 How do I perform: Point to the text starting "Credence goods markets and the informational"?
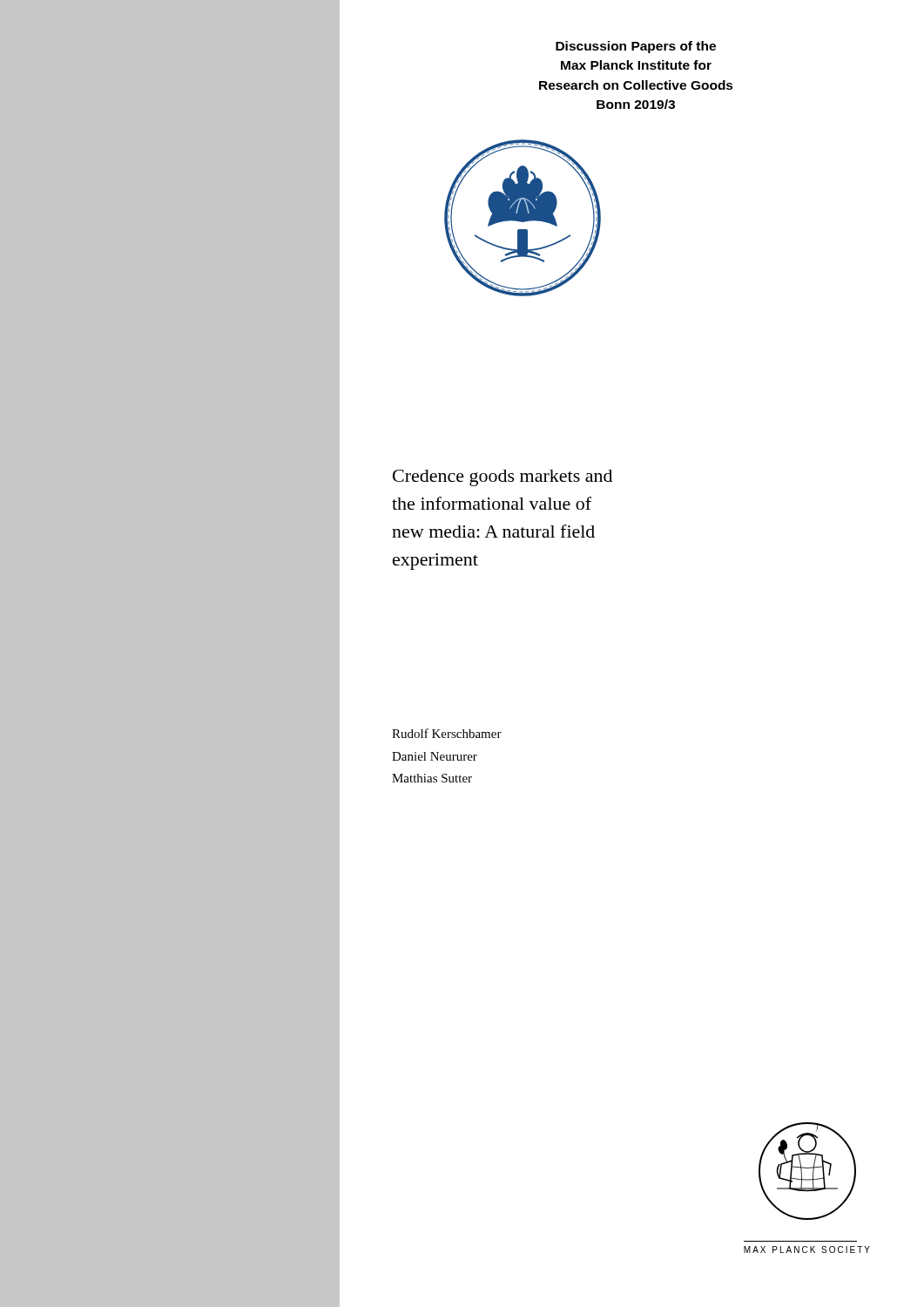502,517
